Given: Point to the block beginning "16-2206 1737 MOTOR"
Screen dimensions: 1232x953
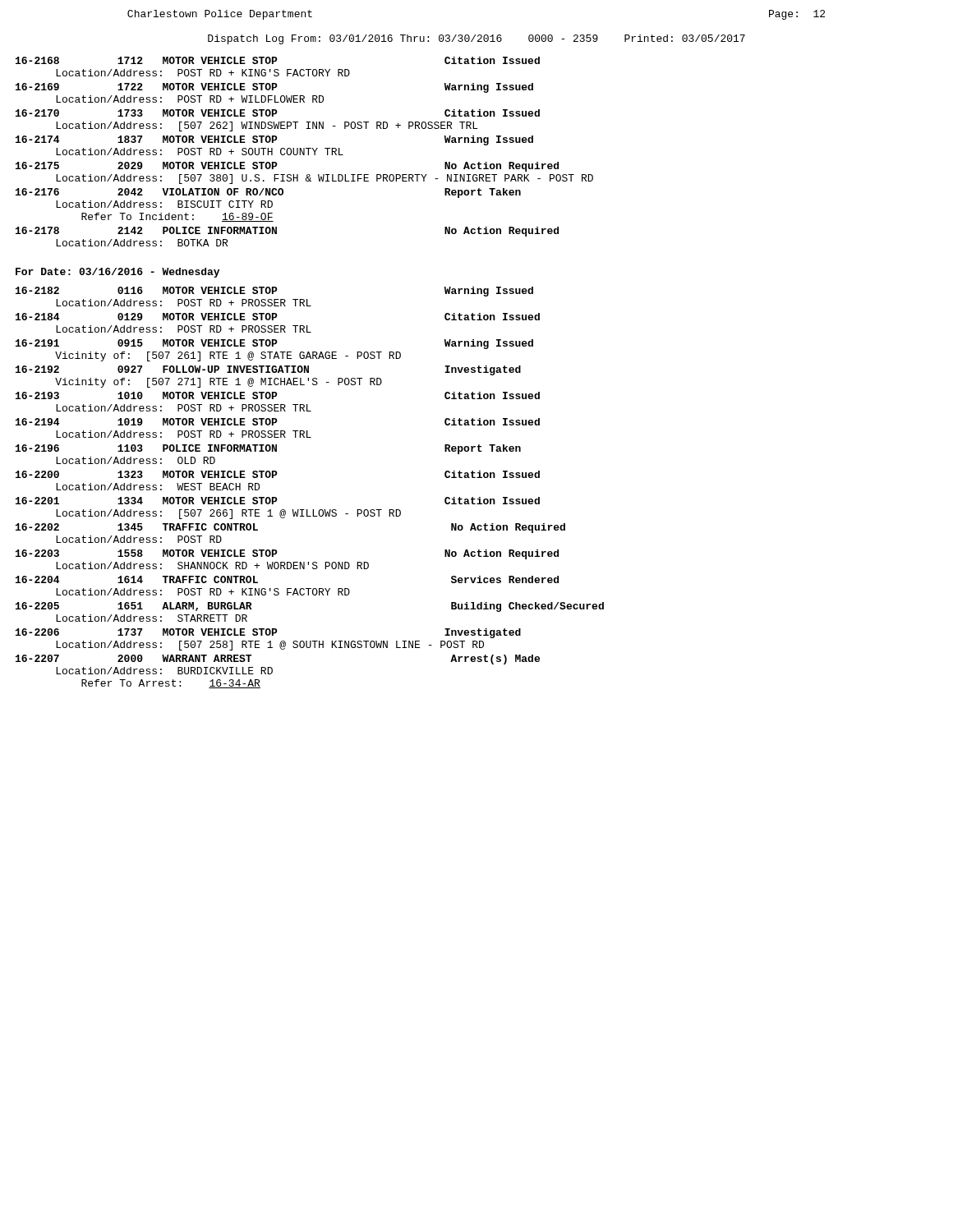Looking at the screenshot, I should (x=476, y=639).
